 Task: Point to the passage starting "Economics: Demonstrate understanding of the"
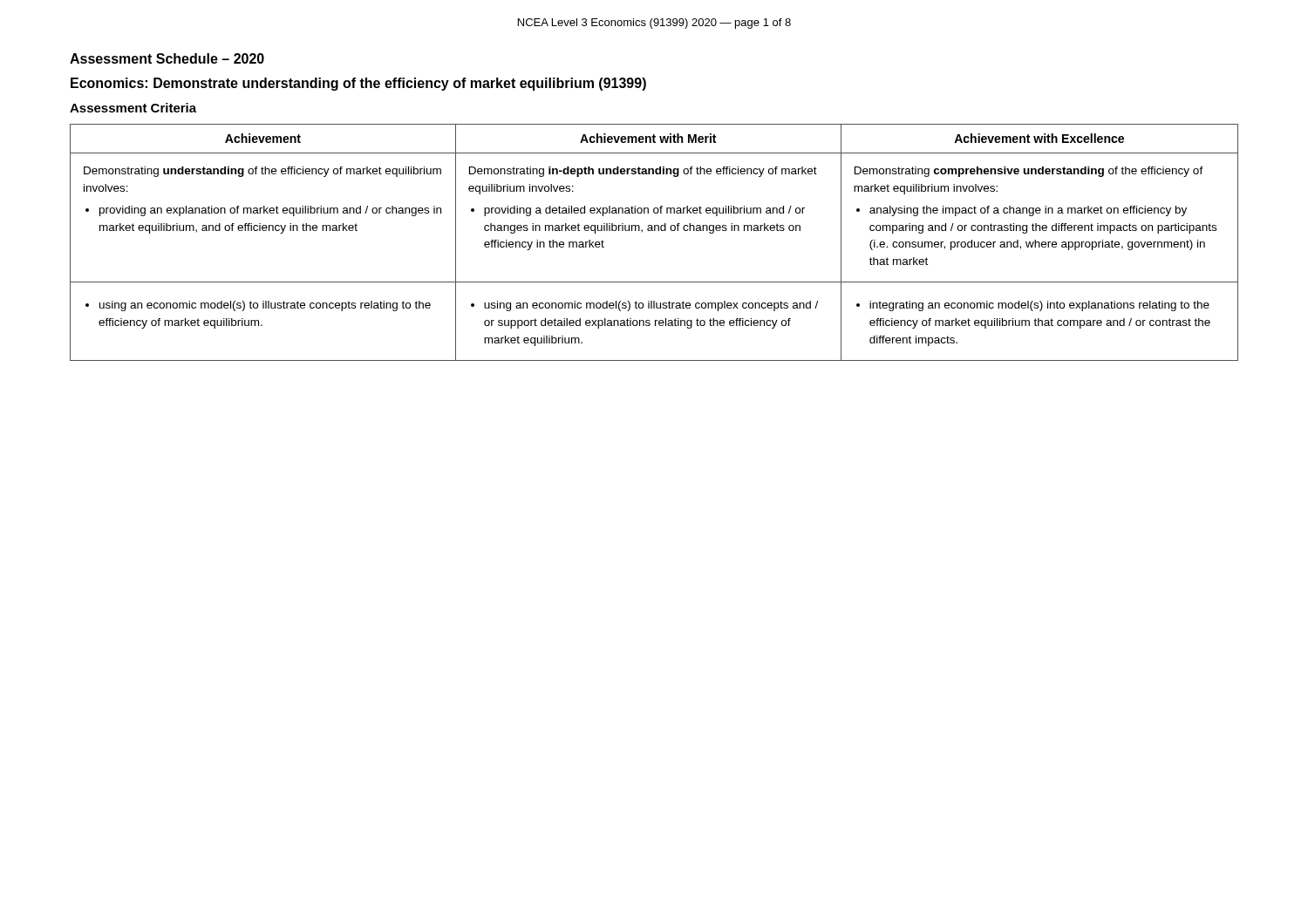coord(358,83)
